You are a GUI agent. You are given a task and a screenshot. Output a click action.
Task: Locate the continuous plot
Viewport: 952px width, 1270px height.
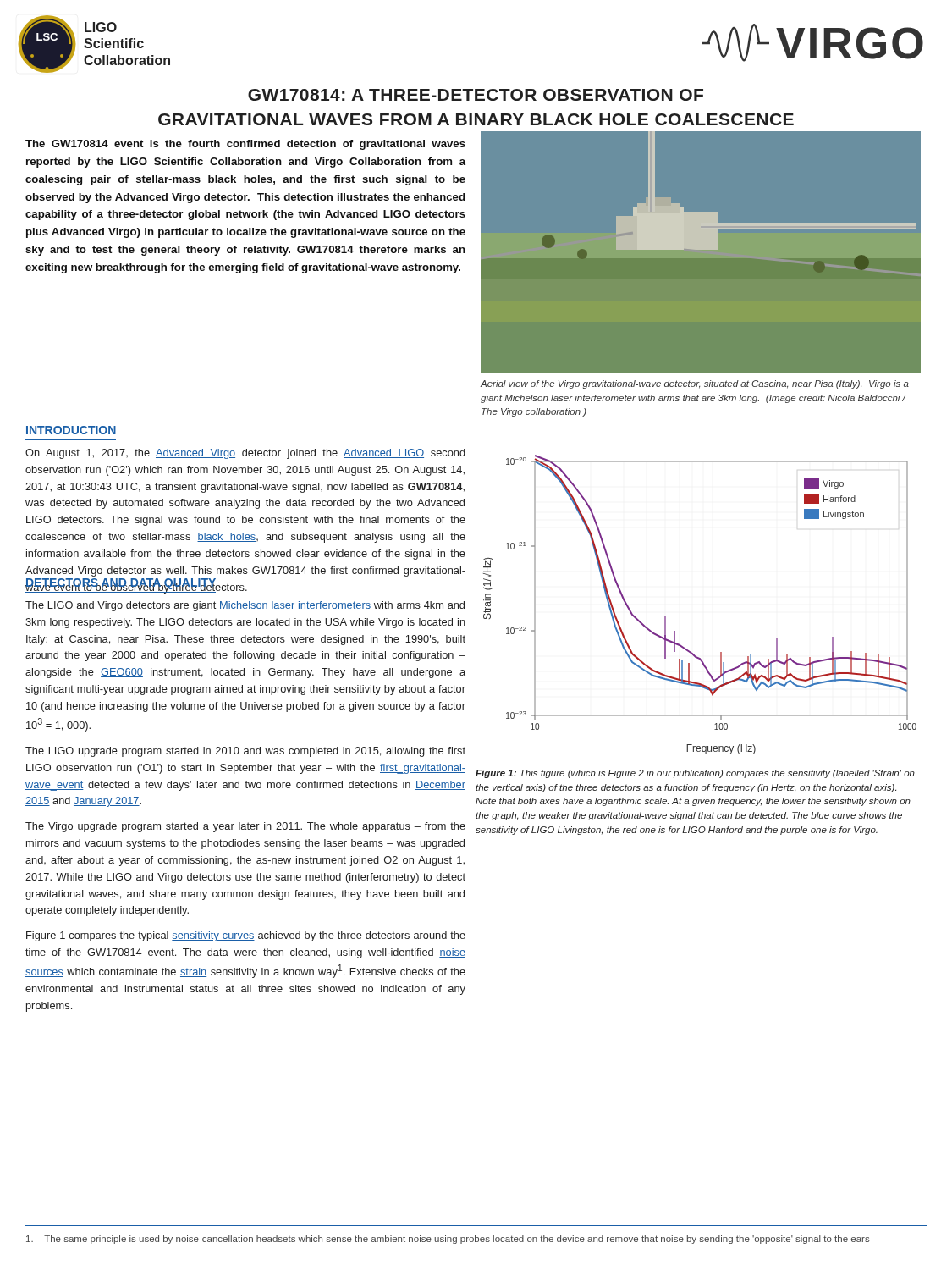[x=700, y=605]
